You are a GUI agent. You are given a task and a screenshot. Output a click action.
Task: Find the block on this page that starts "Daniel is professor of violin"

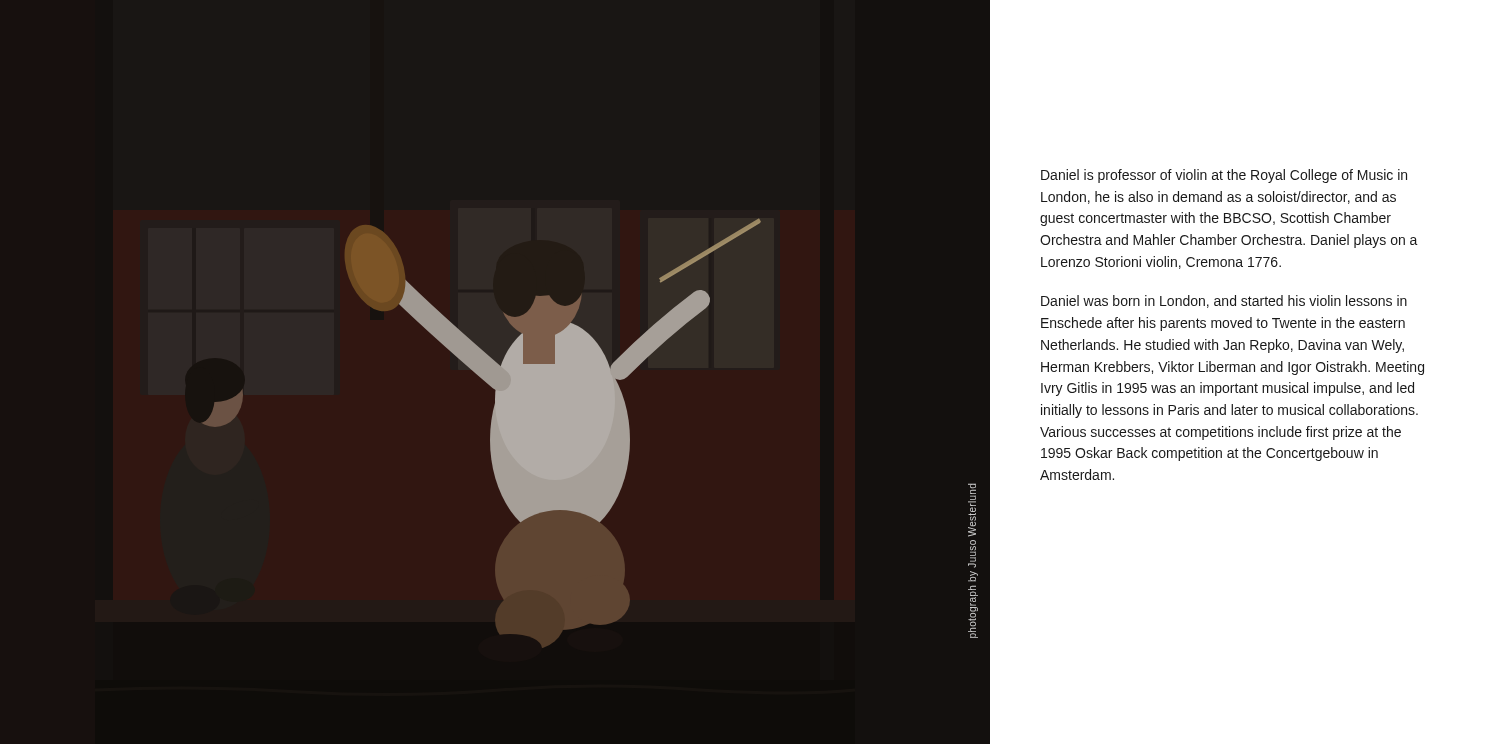click(1229, 218)
